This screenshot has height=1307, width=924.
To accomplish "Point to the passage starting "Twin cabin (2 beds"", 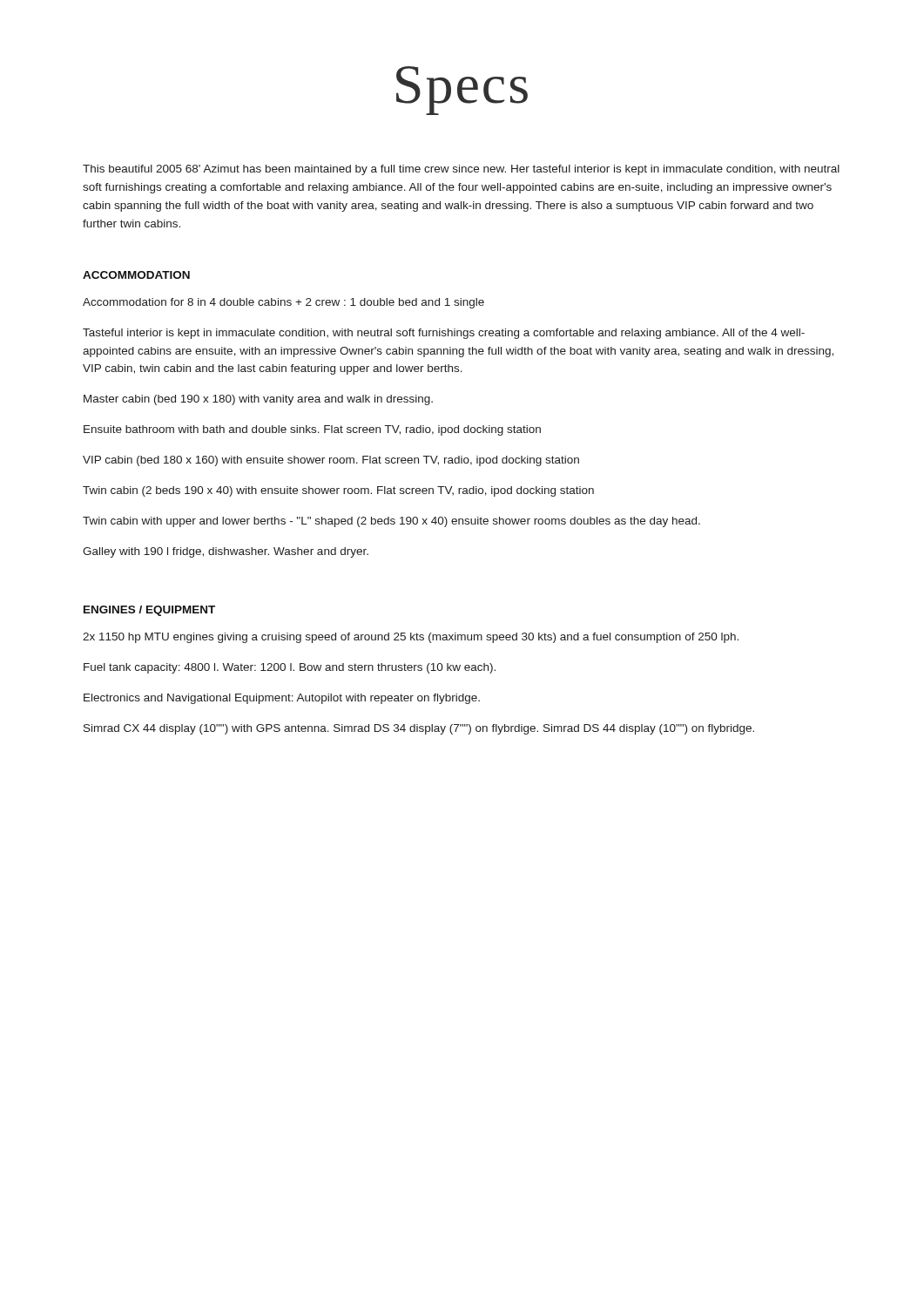I will (339, 490).
